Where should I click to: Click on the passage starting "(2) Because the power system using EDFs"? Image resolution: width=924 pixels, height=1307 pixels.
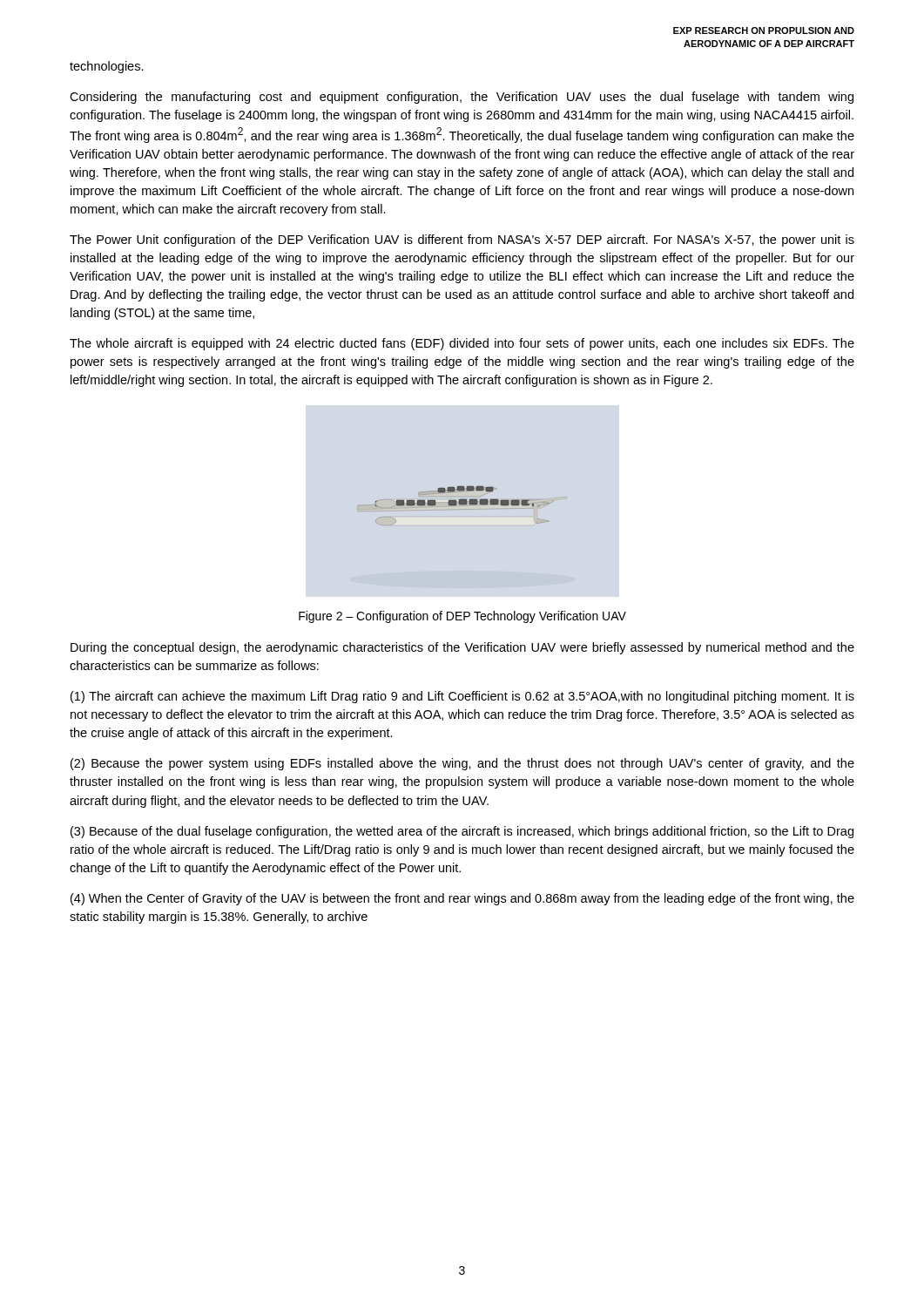point(462,782)
